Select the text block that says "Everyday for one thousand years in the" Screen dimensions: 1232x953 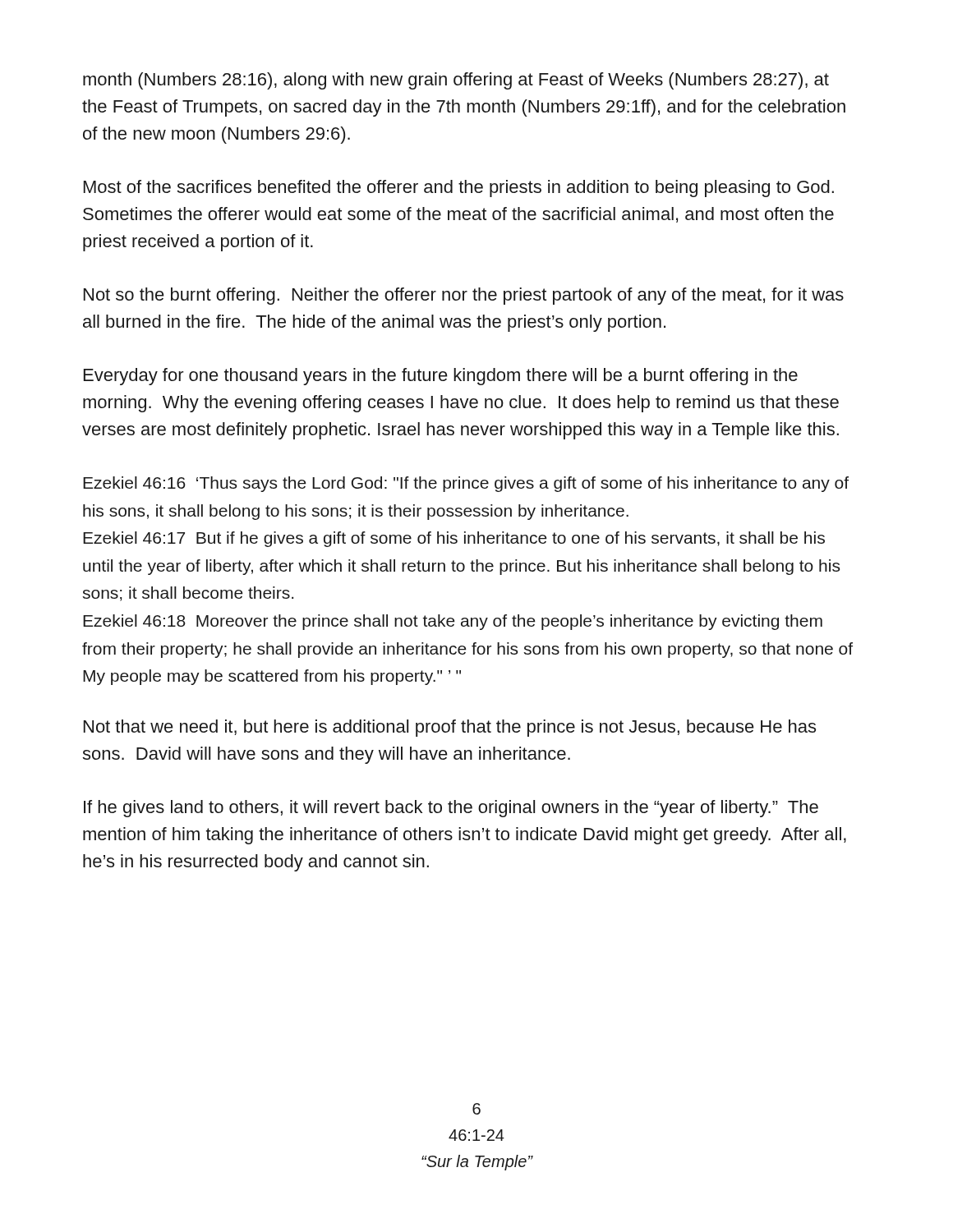pyautogui.click(x=461, y=402)
